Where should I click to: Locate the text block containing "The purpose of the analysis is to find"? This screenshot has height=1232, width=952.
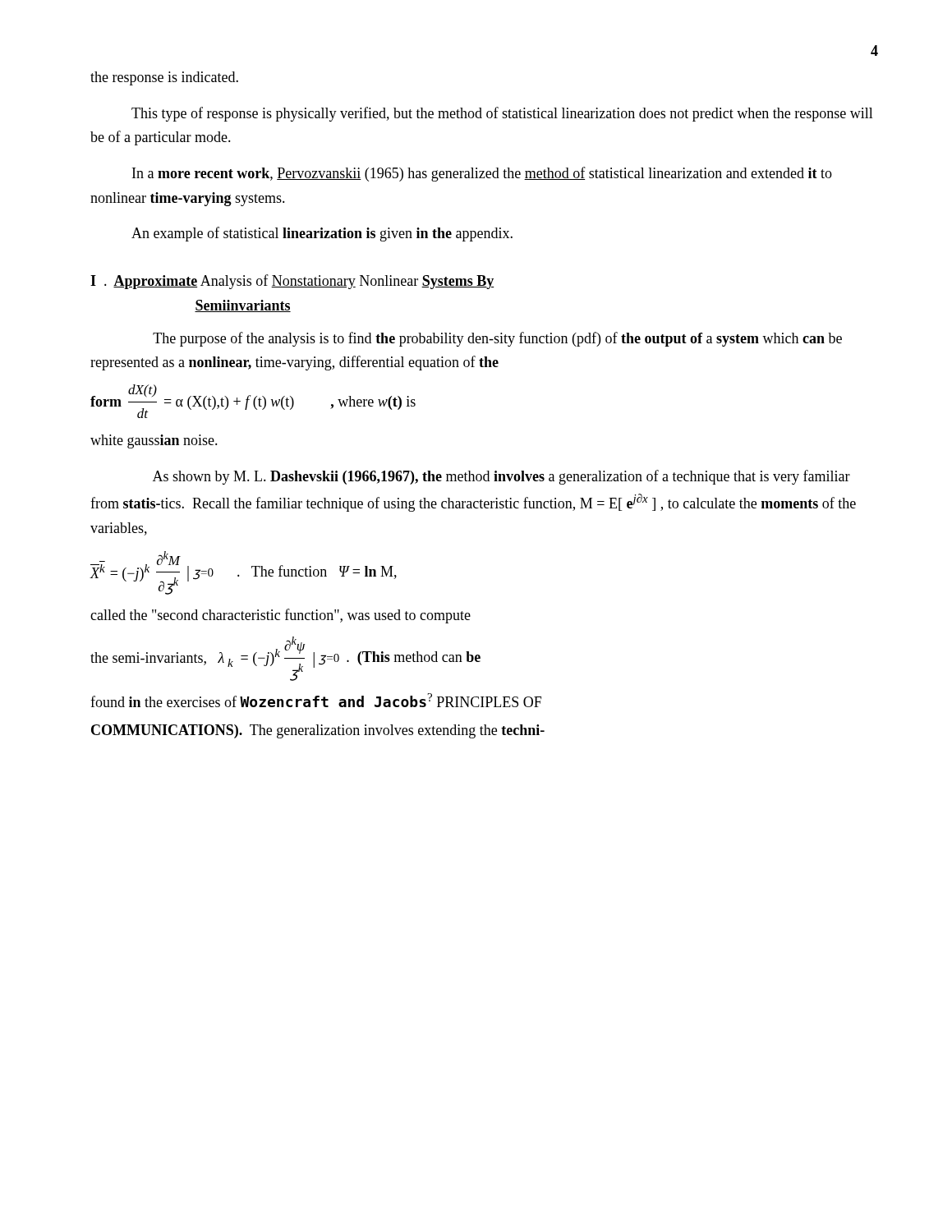coord(497,339)
